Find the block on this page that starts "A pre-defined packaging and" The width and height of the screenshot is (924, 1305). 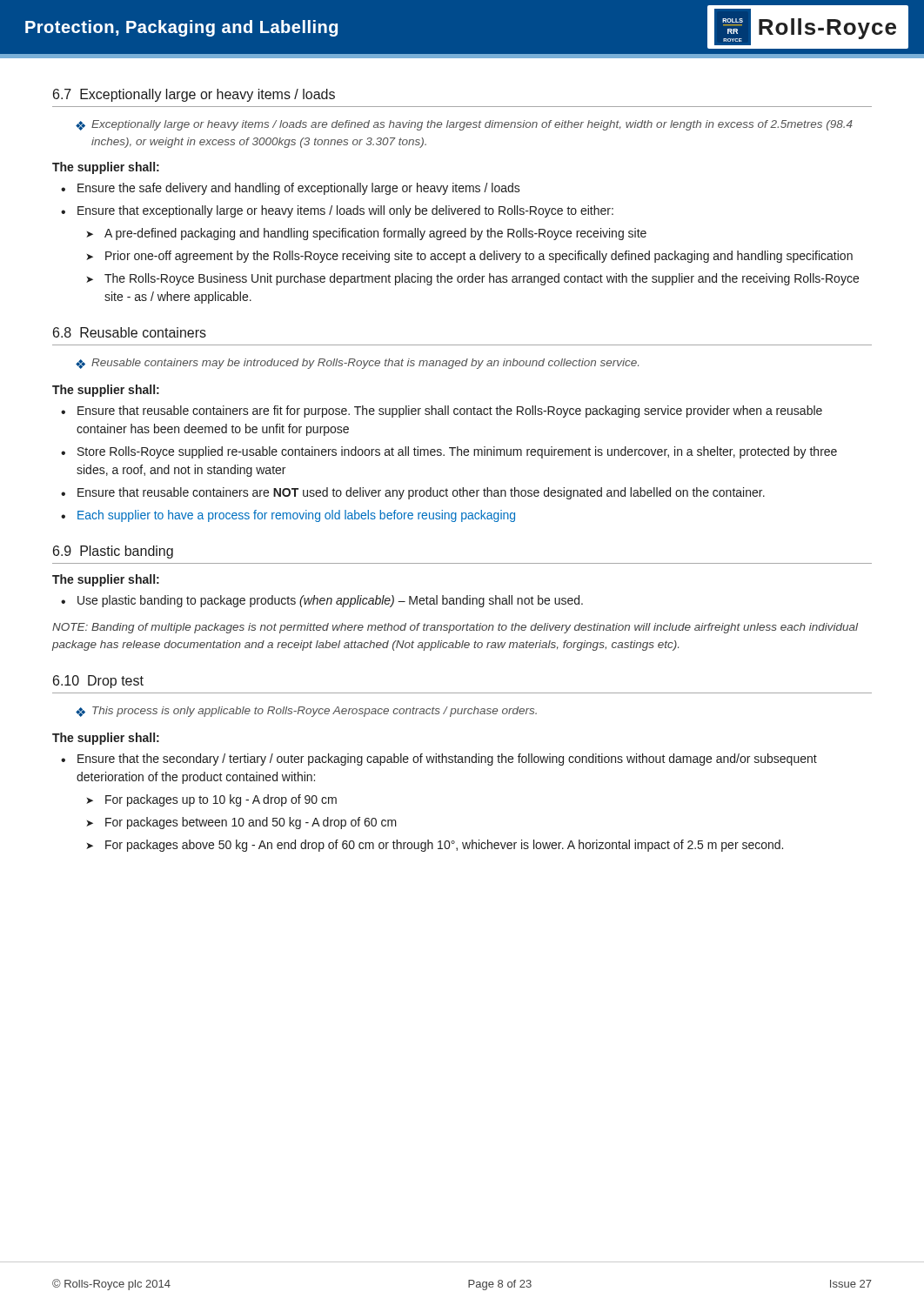pos(376,233)
